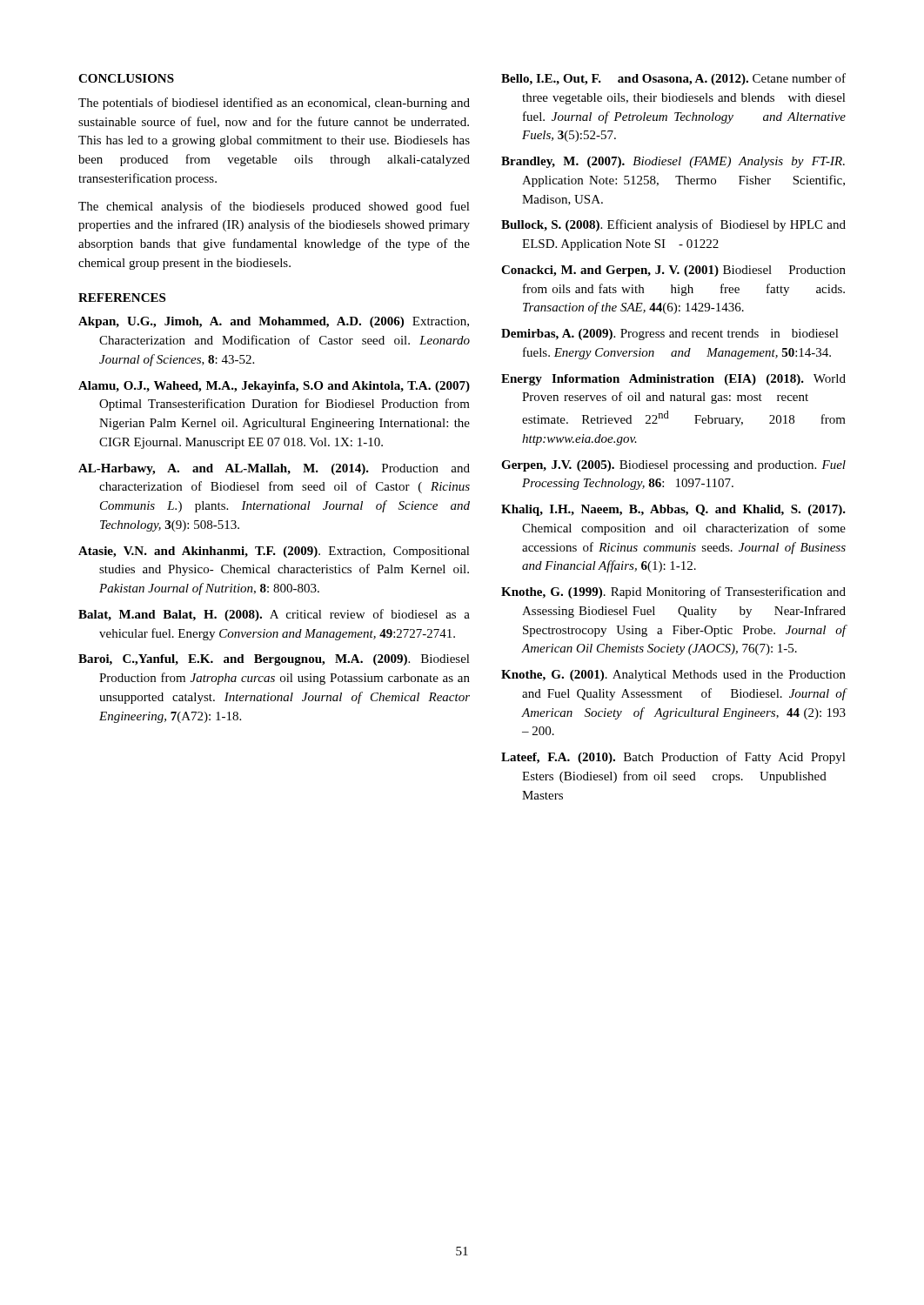Click the passage that begins "Bullock, S. (2008)."
Screen dimensions: 1305x924
click(673, 234)
